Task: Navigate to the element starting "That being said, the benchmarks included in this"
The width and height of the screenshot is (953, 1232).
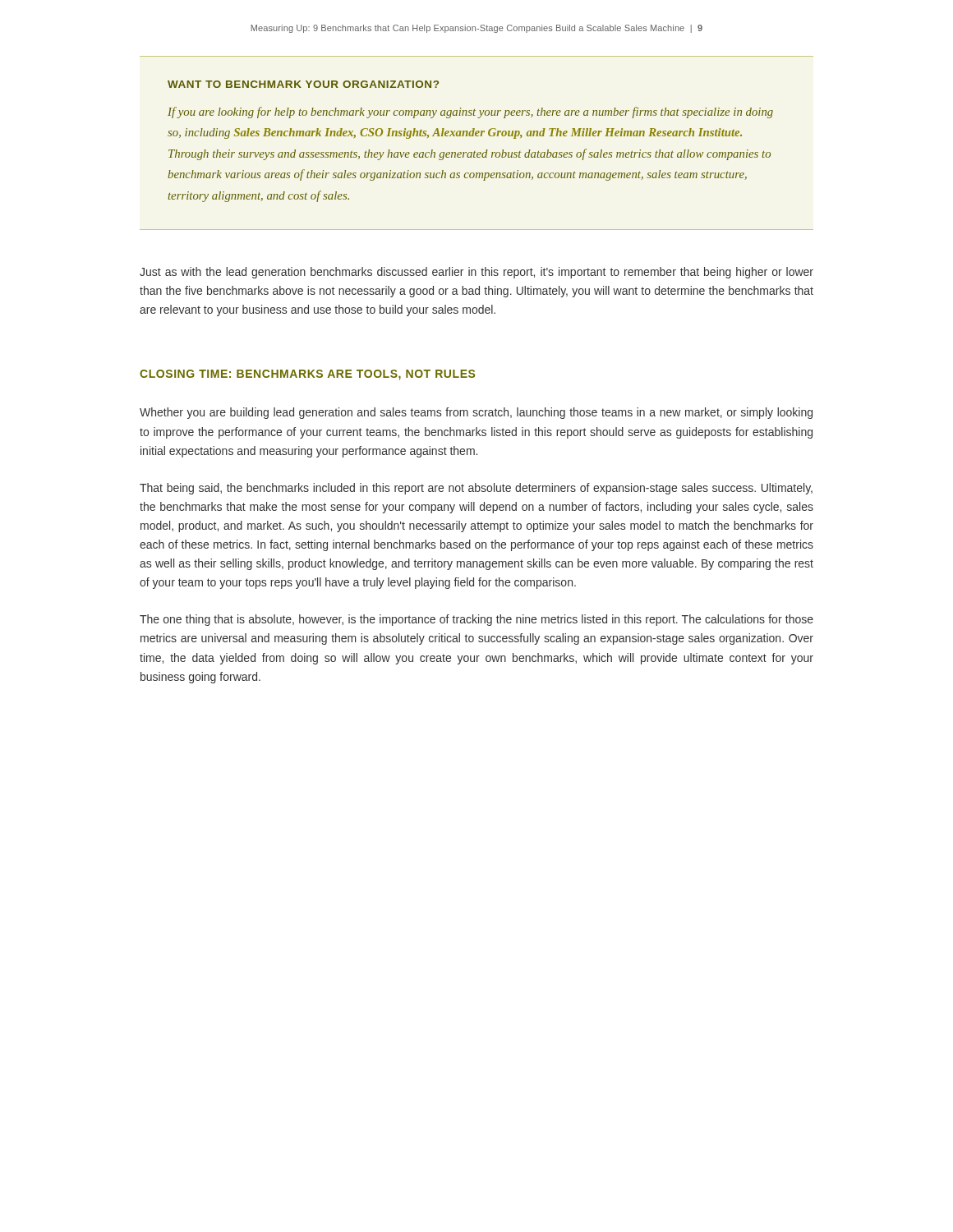Action: coord(476,535)
